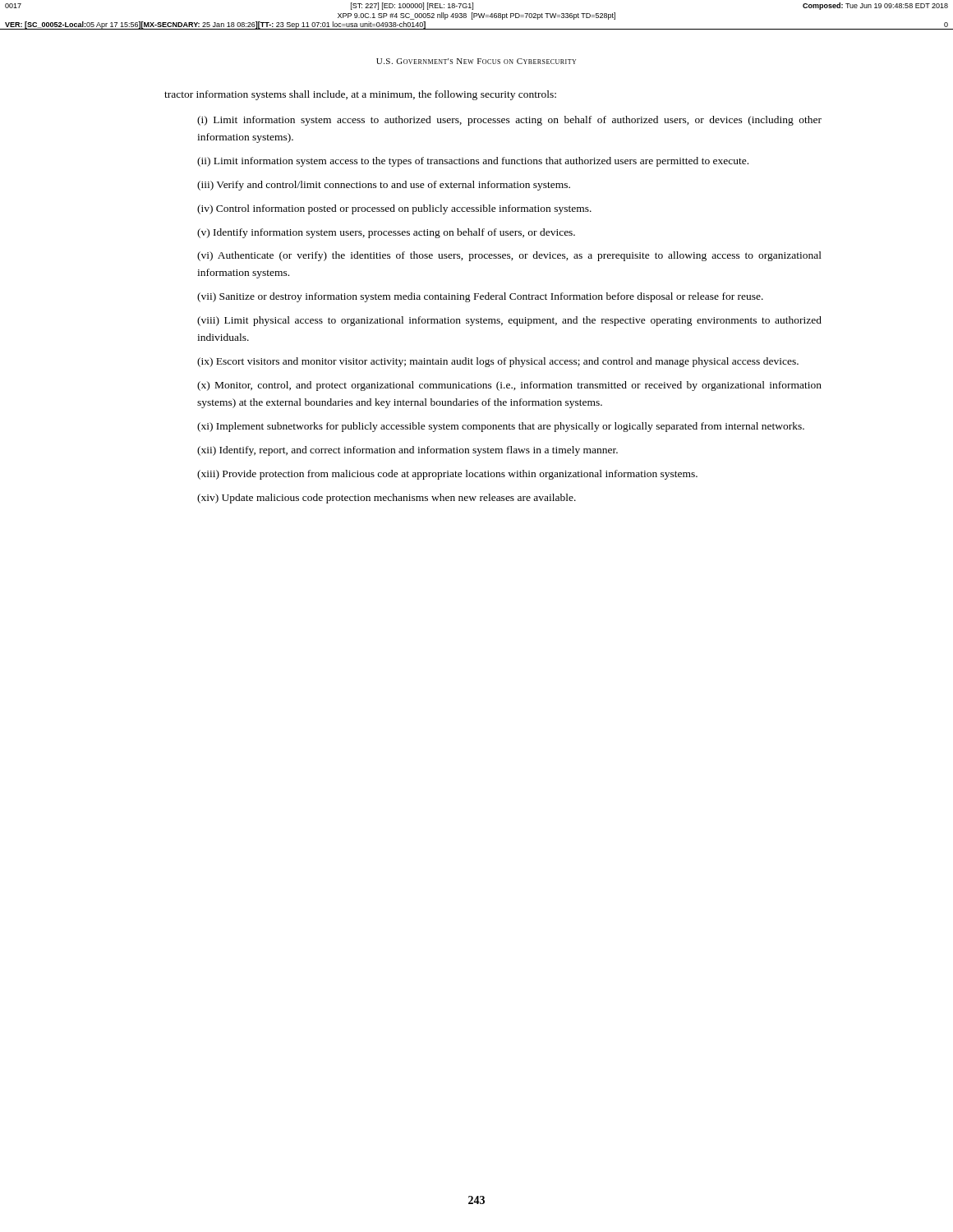This screenshot has height=1232, width=953.
Task: Click the section header that begins "U.S. Government's New Focus on"
Action: tap(476, 61)
